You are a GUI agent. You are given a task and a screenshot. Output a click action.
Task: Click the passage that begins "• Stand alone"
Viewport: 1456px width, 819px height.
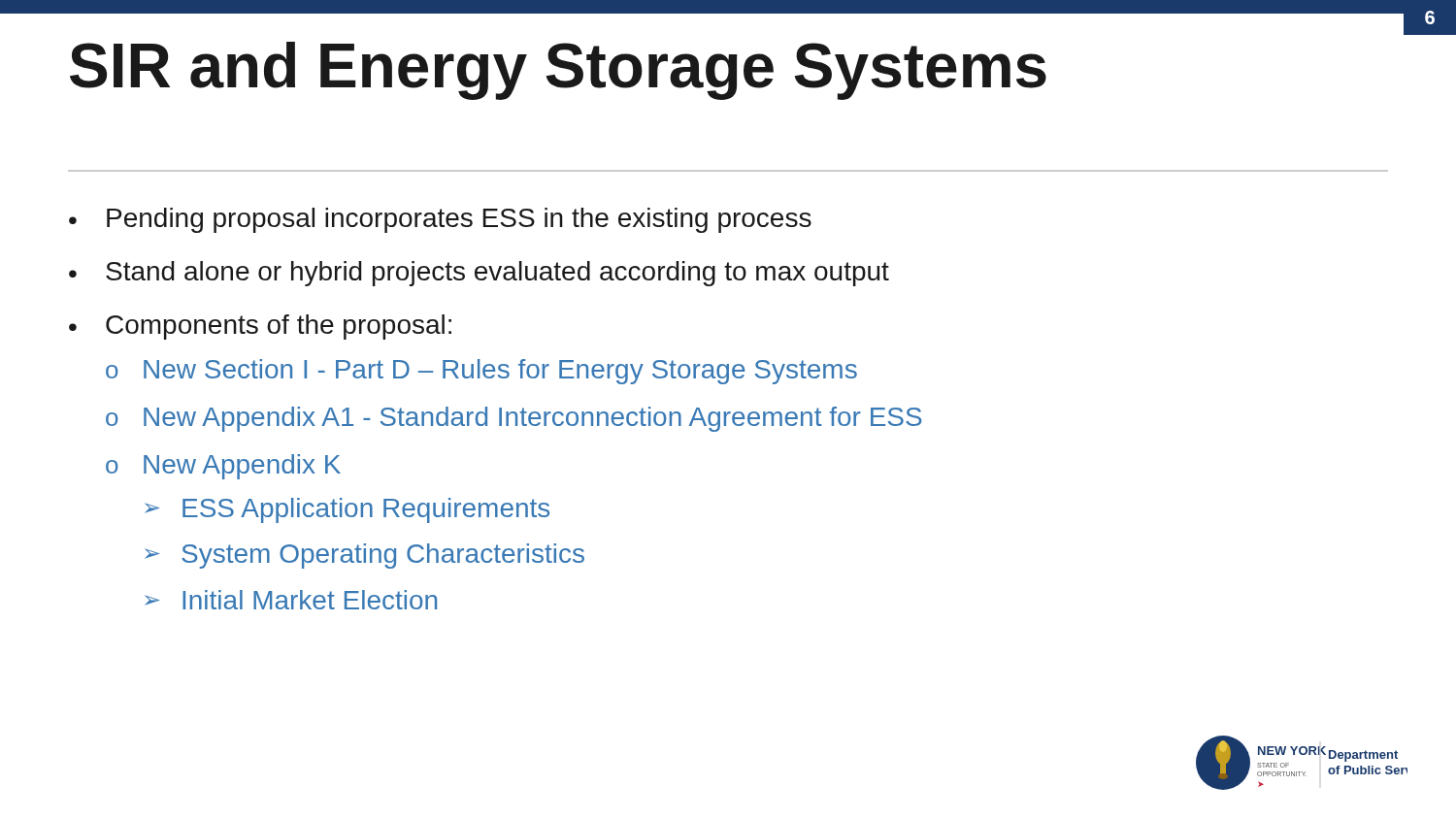coord(479,272)
